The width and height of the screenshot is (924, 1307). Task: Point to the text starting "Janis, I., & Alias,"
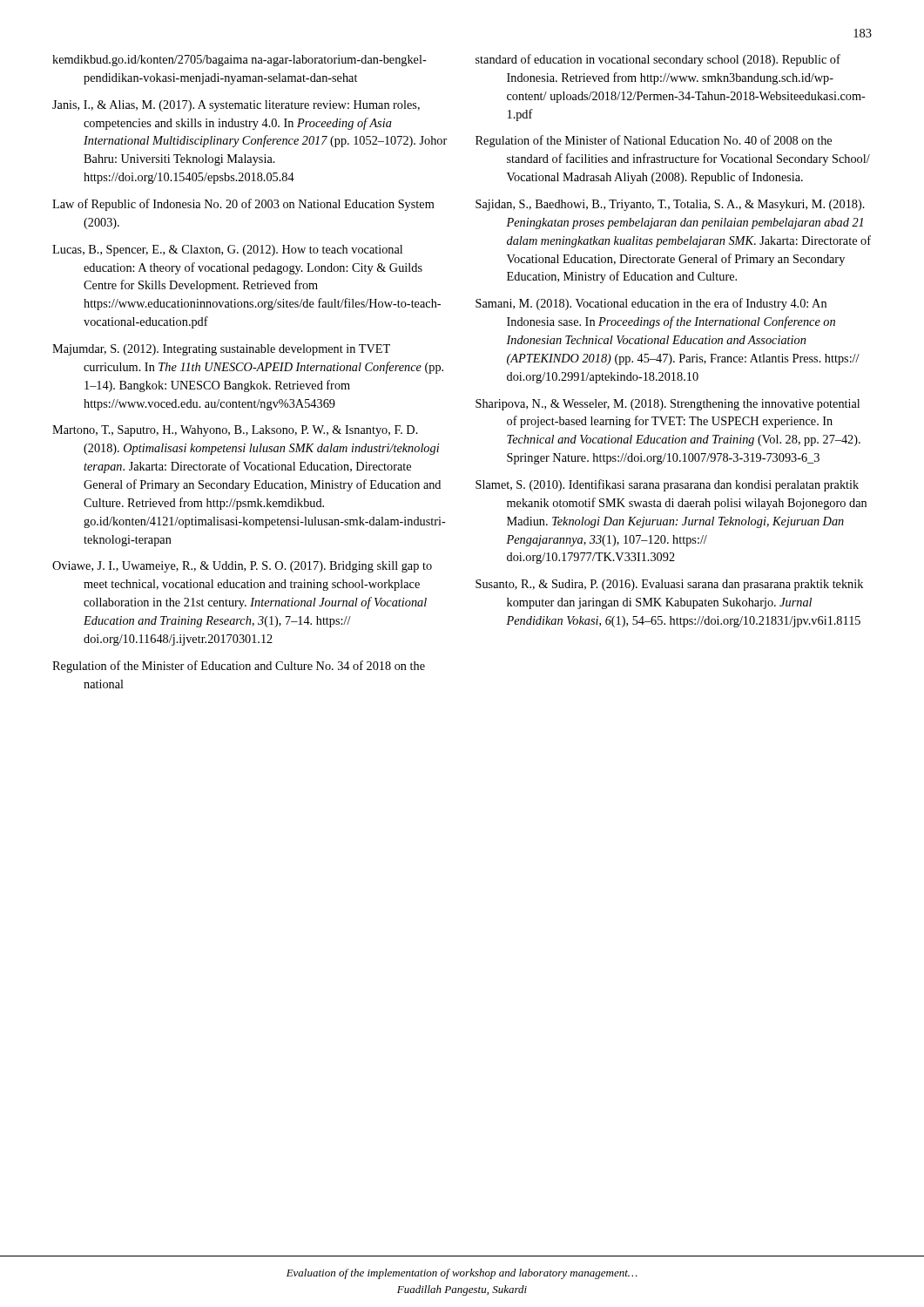pyautogui.click(x=250, y=141)
